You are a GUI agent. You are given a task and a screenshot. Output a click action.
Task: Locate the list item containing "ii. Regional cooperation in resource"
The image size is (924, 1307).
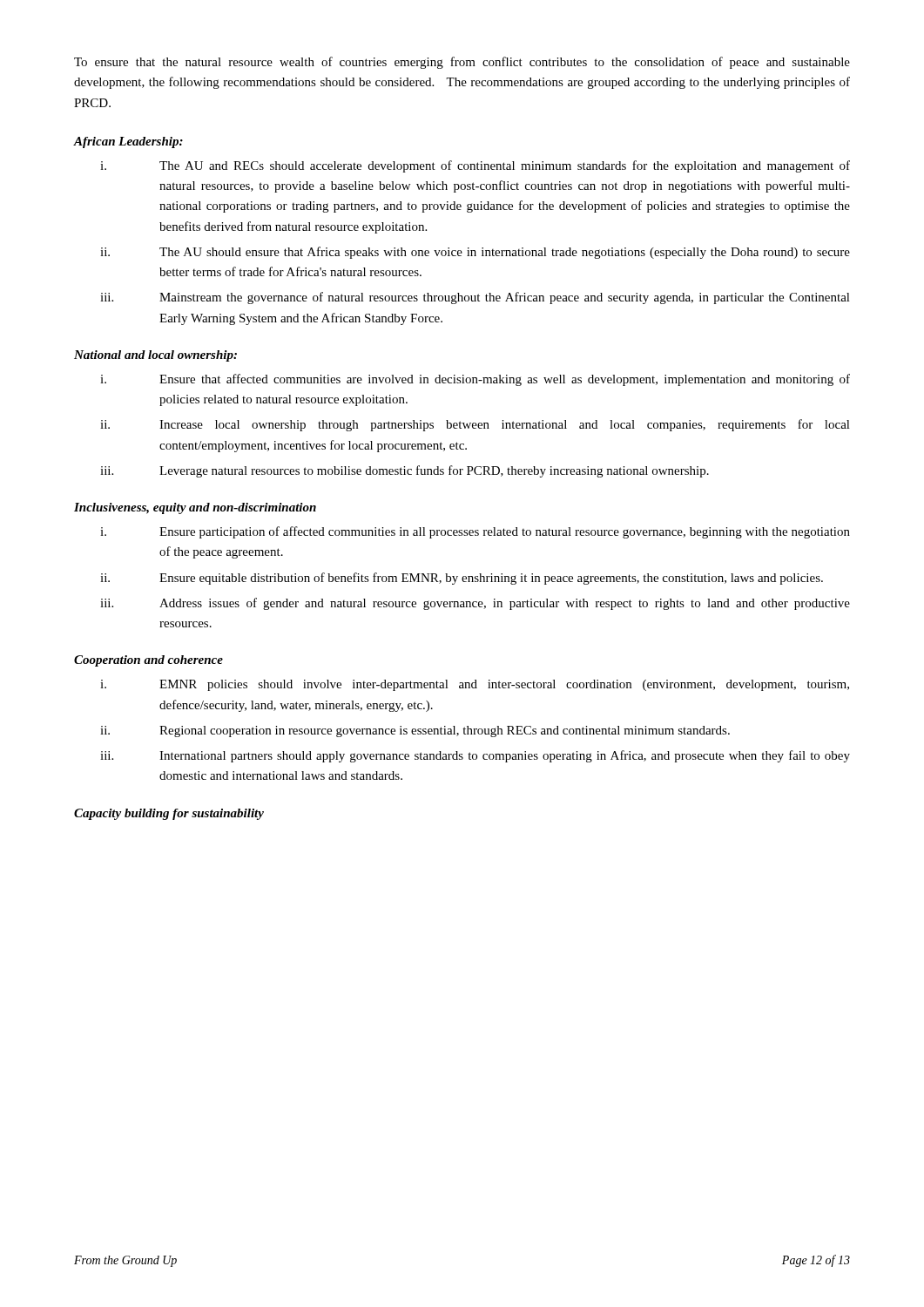pos(462,731)
